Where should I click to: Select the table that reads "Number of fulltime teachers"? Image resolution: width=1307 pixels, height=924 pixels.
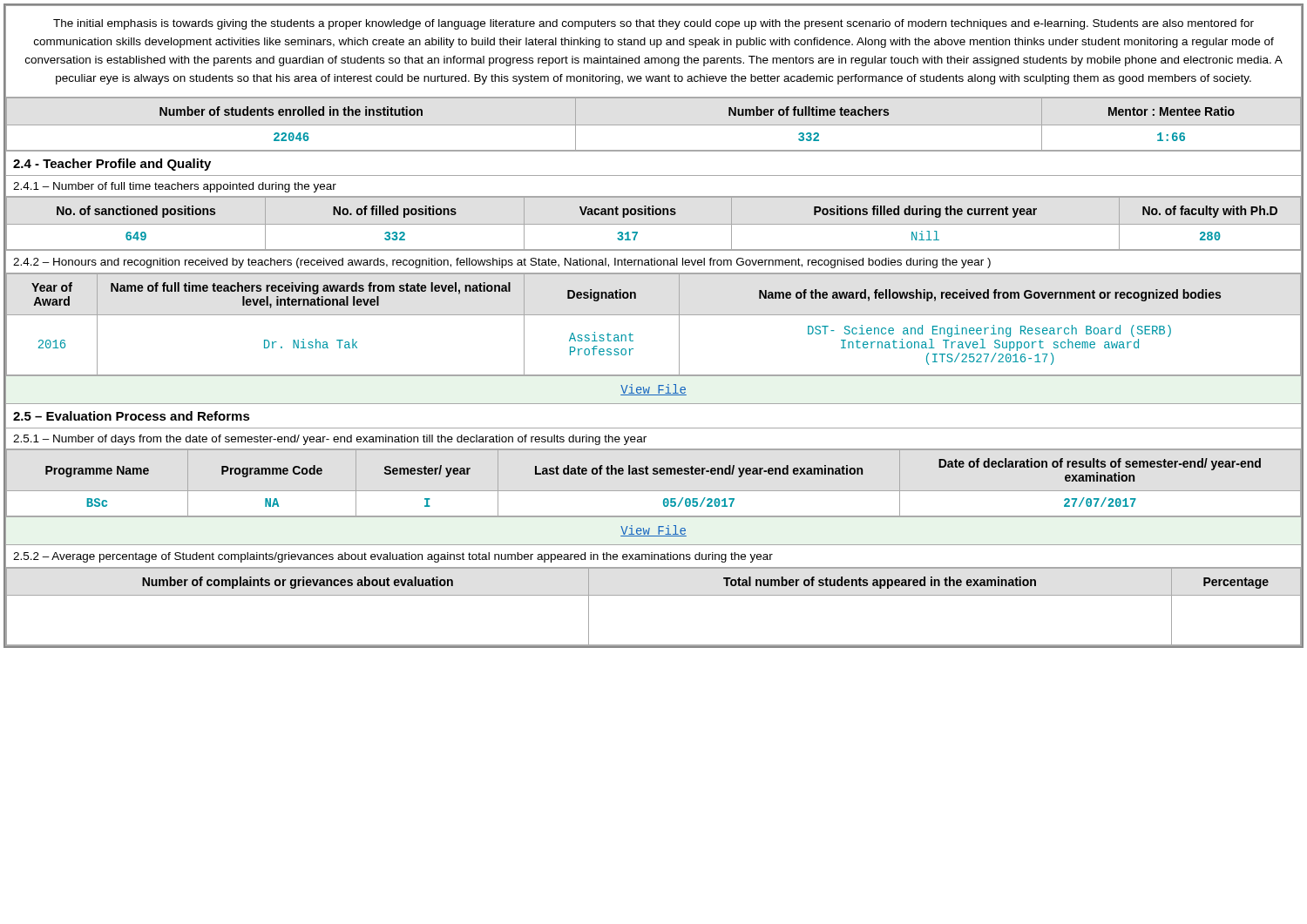click(654, 124)
